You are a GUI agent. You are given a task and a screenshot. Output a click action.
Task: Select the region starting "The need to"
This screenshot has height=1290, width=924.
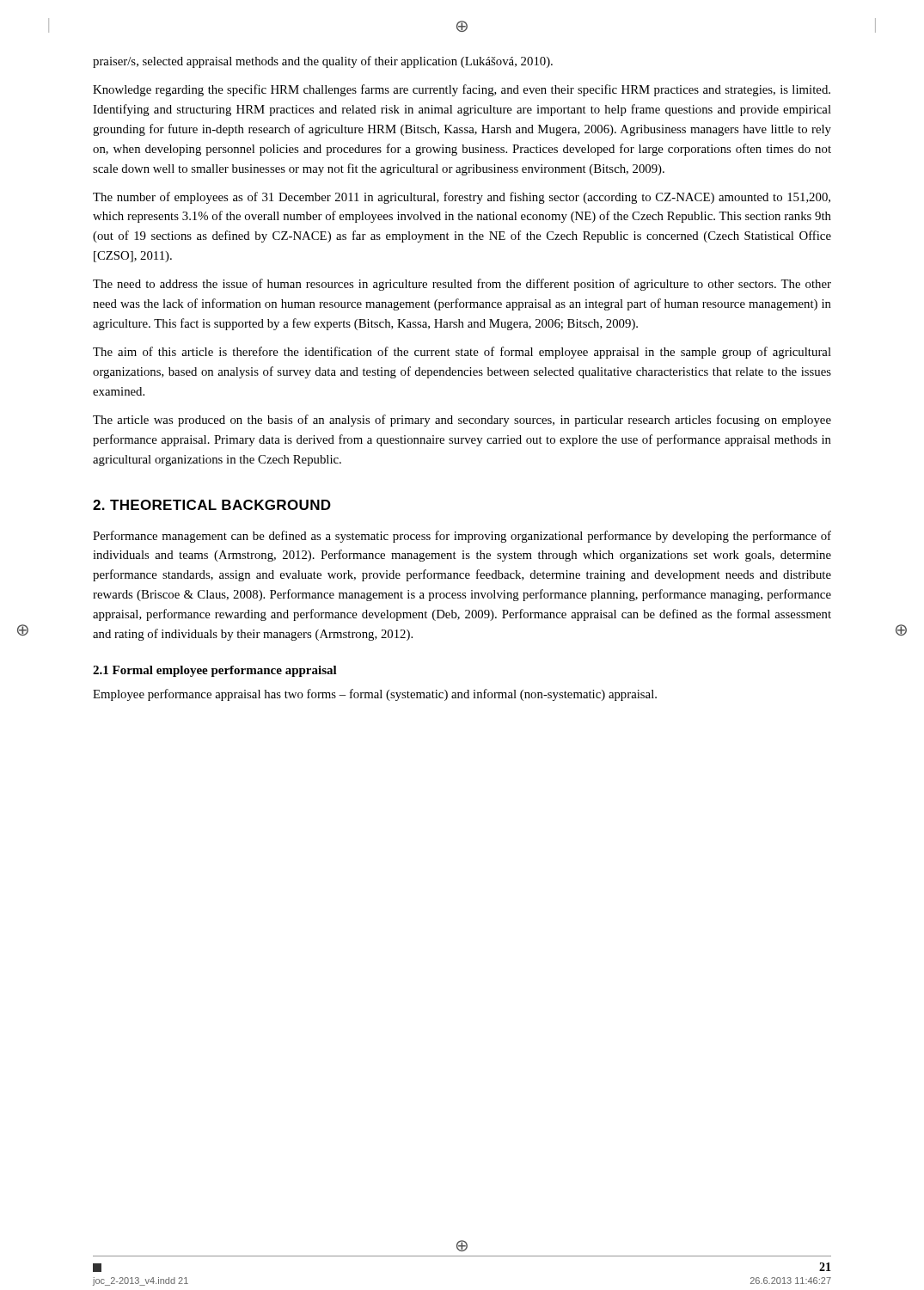tap(462, 304)
